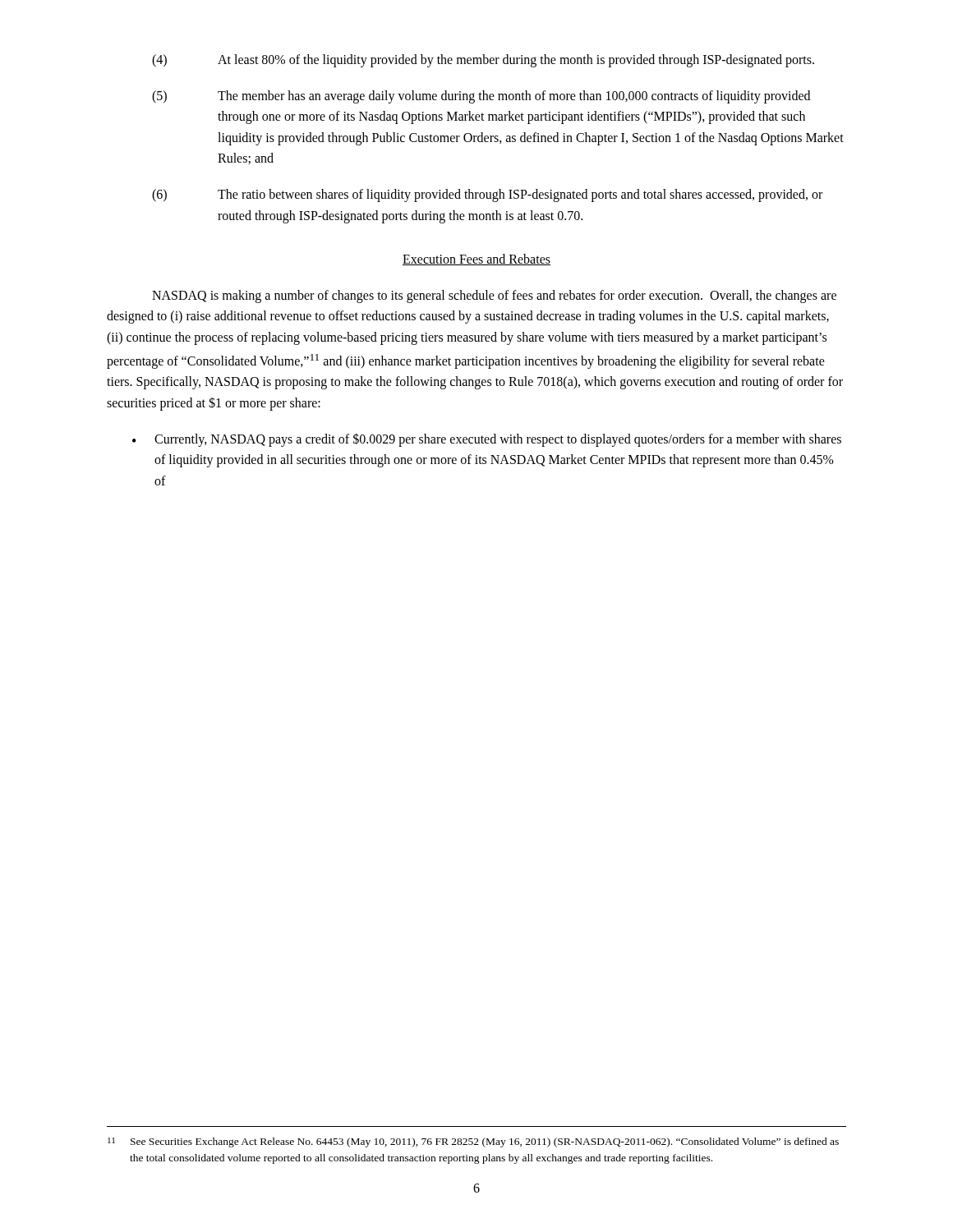Find the block on this page that starts "(6) The ratio"

(476, 205)
